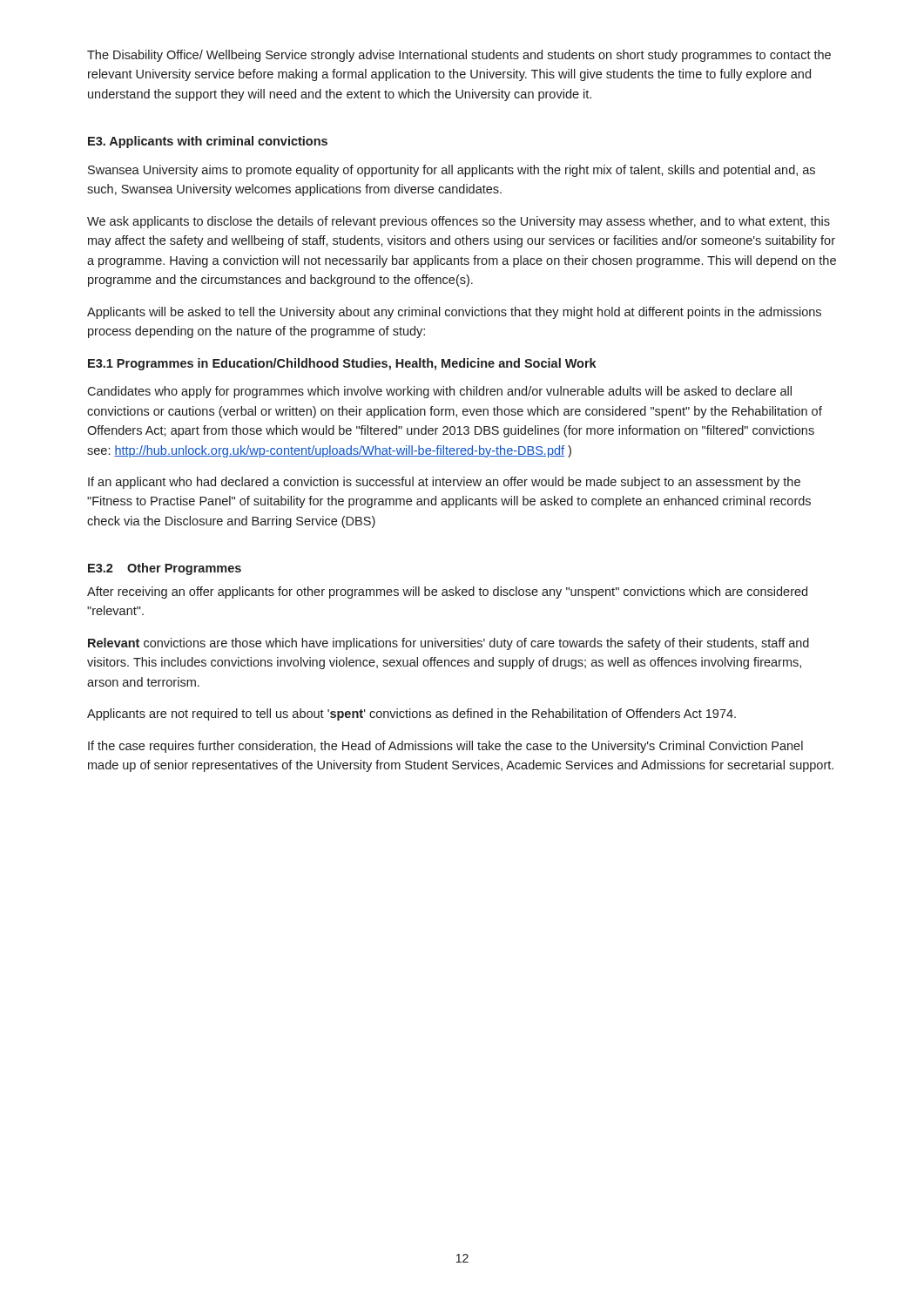The image size is (924, 1307).
Task: Select the text starting "We ask applicants to disclose the details of"
Action: (462, 251)
